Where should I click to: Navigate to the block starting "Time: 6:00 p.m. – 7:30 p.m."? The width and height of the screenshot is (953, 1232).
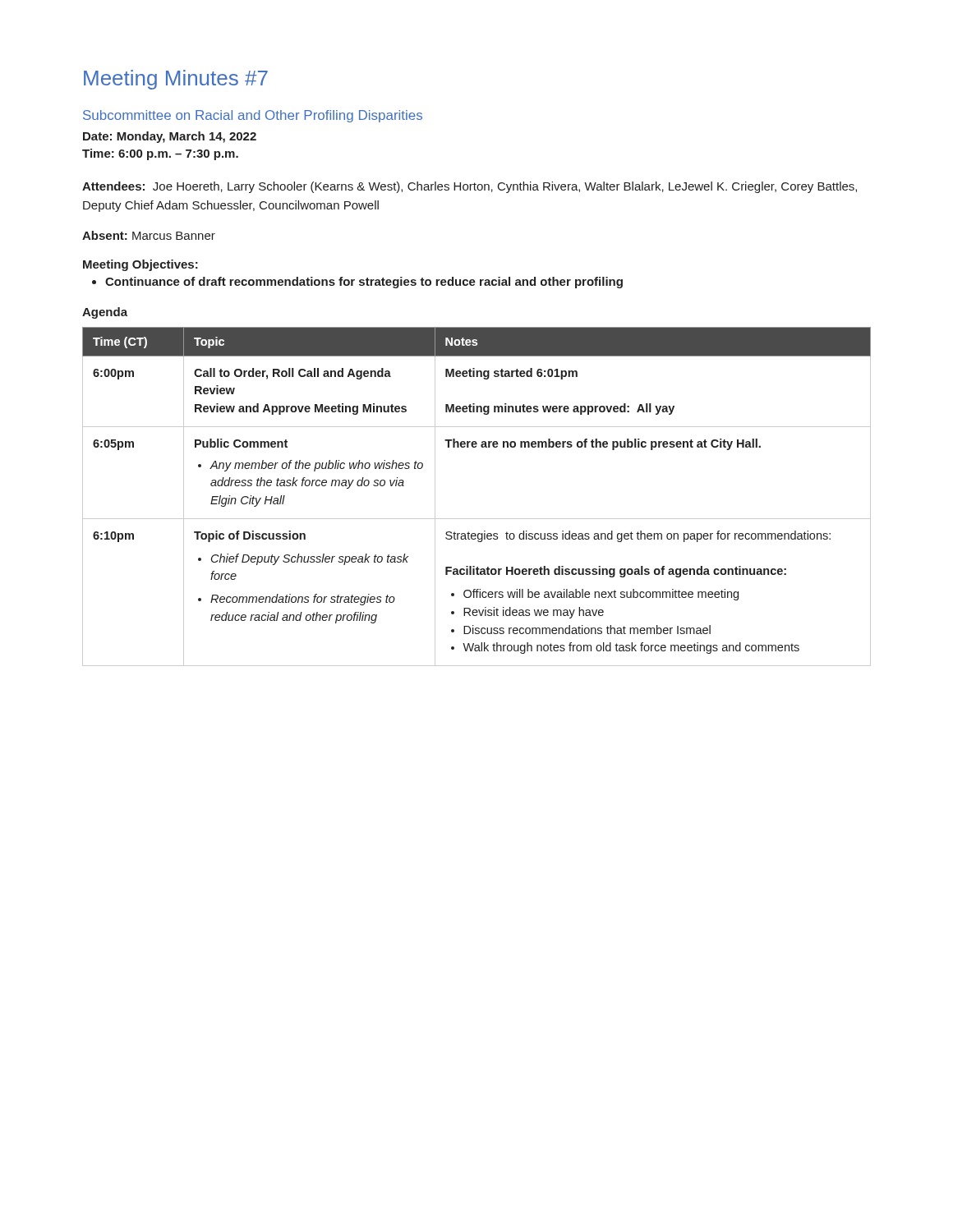coord(160,153)
